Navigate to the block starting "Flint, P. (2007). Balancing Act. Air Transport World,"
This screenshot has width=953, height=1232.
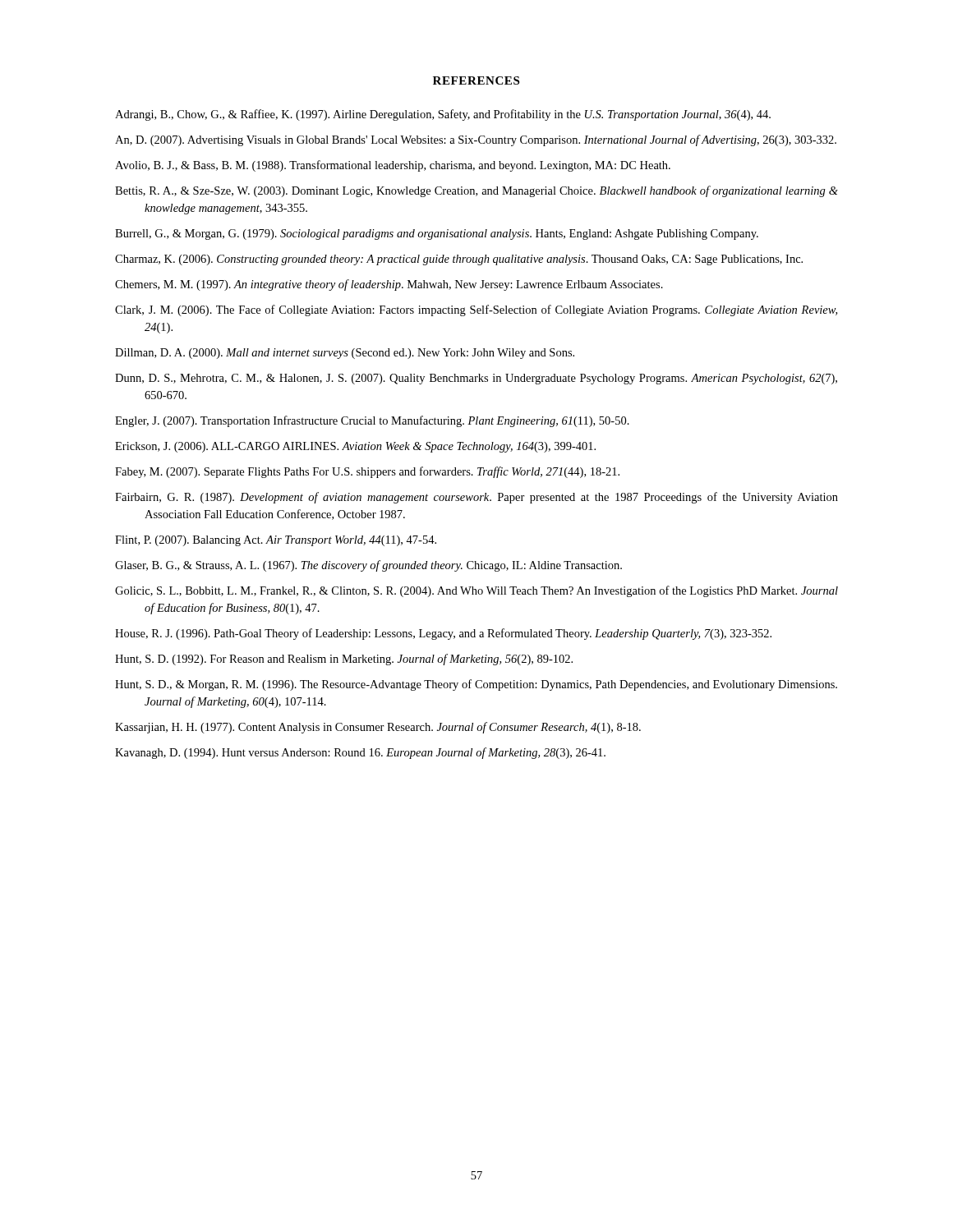pyautogui.click(x=276, y=540)
